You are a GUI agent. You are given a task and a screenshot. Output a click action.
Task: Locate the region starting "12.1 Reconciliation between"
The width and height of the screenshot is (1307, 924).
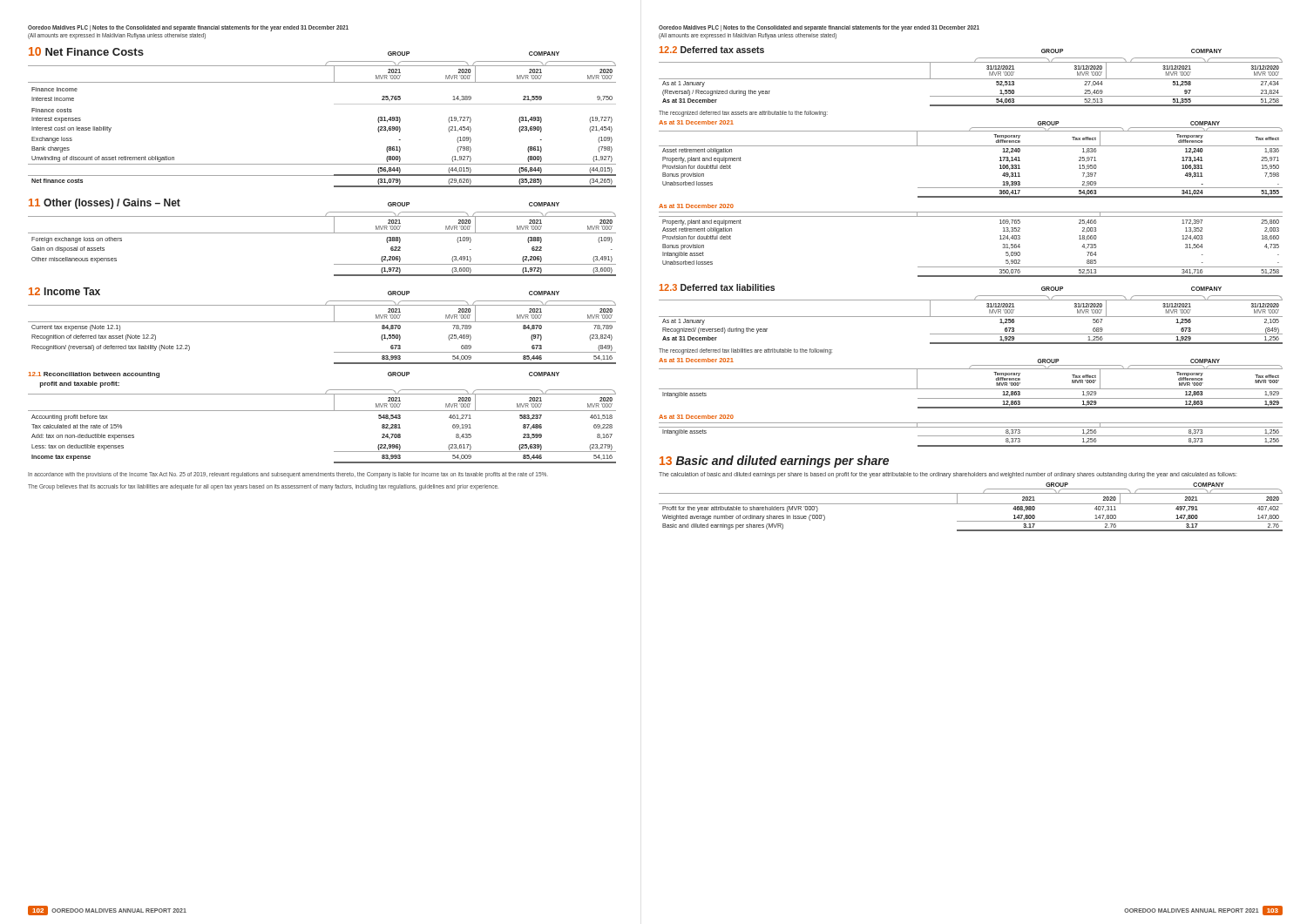pos(87,375)
